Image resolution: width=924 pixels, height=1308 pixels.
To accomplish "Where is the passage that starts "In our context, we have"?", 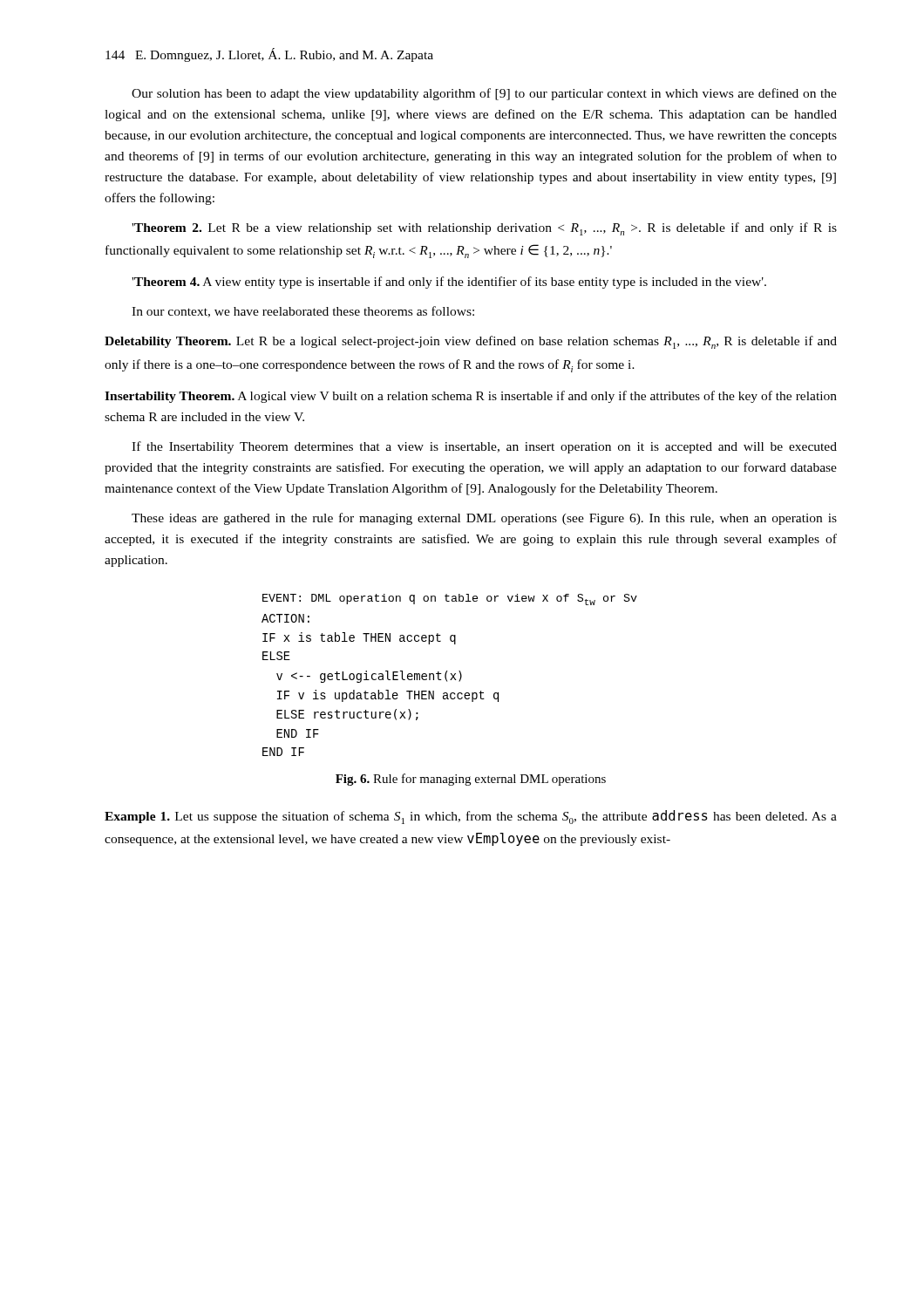I will [x=471, y=312].
